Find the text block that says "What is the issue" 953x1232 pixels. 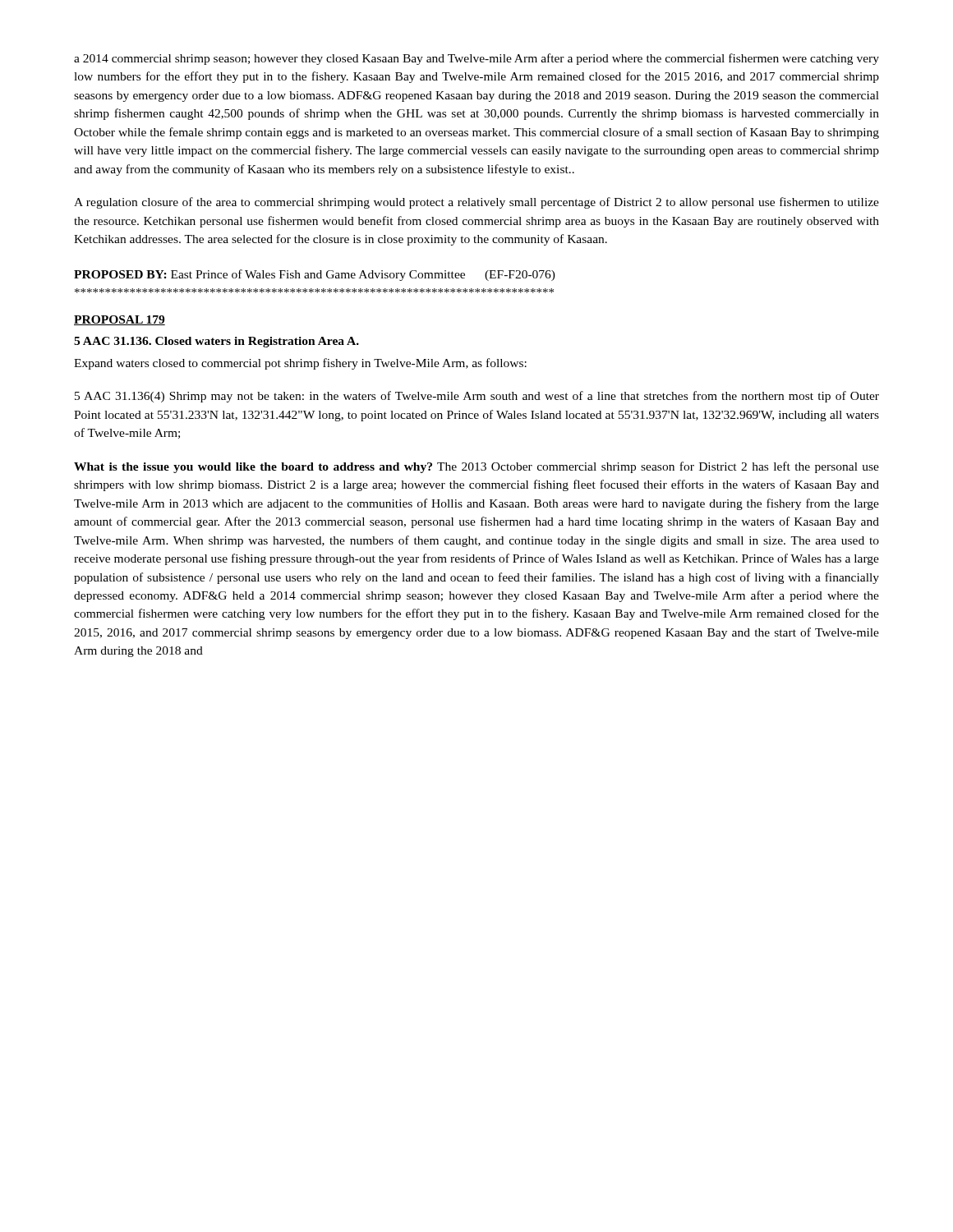click(476, 558)
